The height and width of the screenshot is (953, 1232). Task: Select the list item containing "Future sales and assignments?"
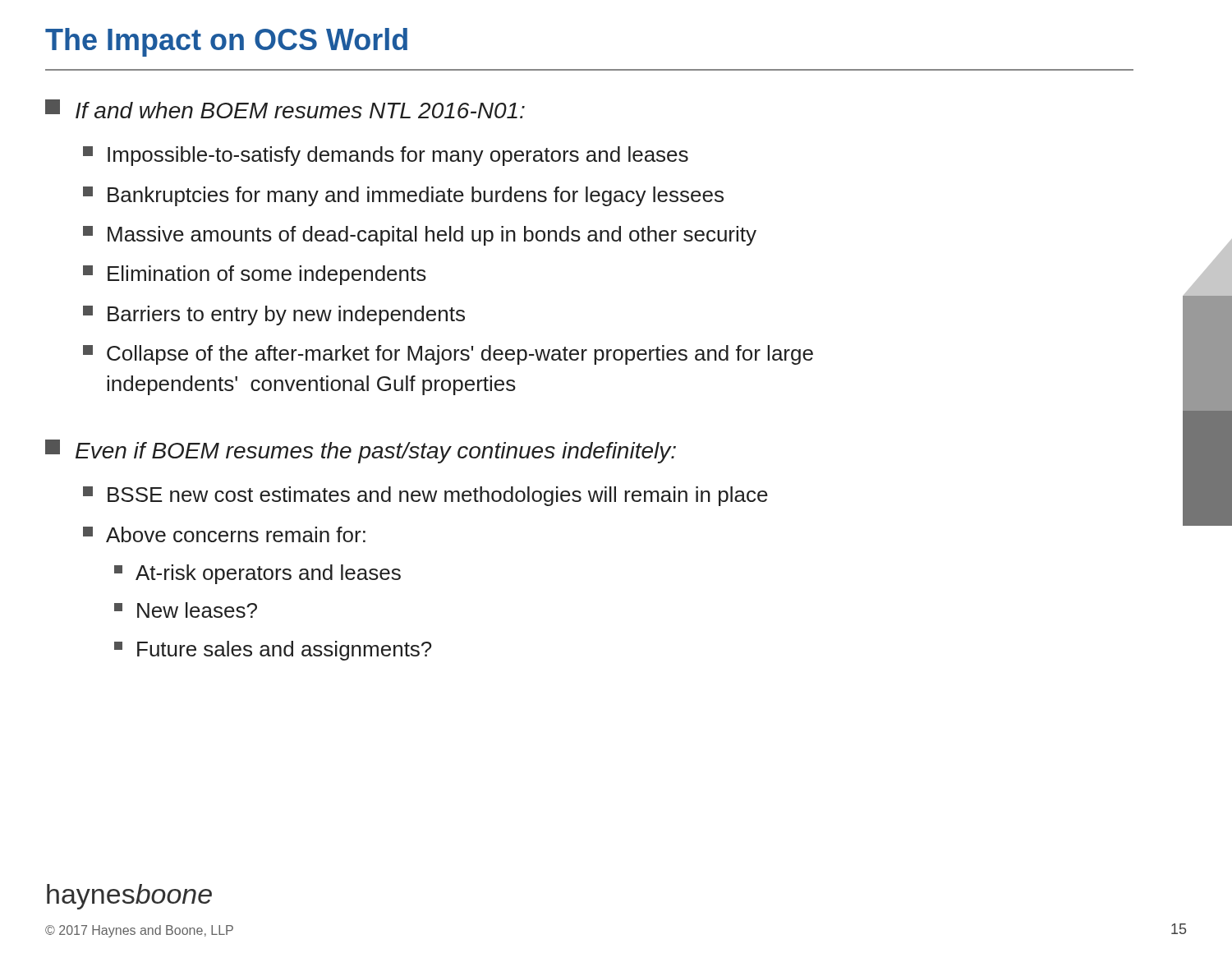(x=273, y=649)
